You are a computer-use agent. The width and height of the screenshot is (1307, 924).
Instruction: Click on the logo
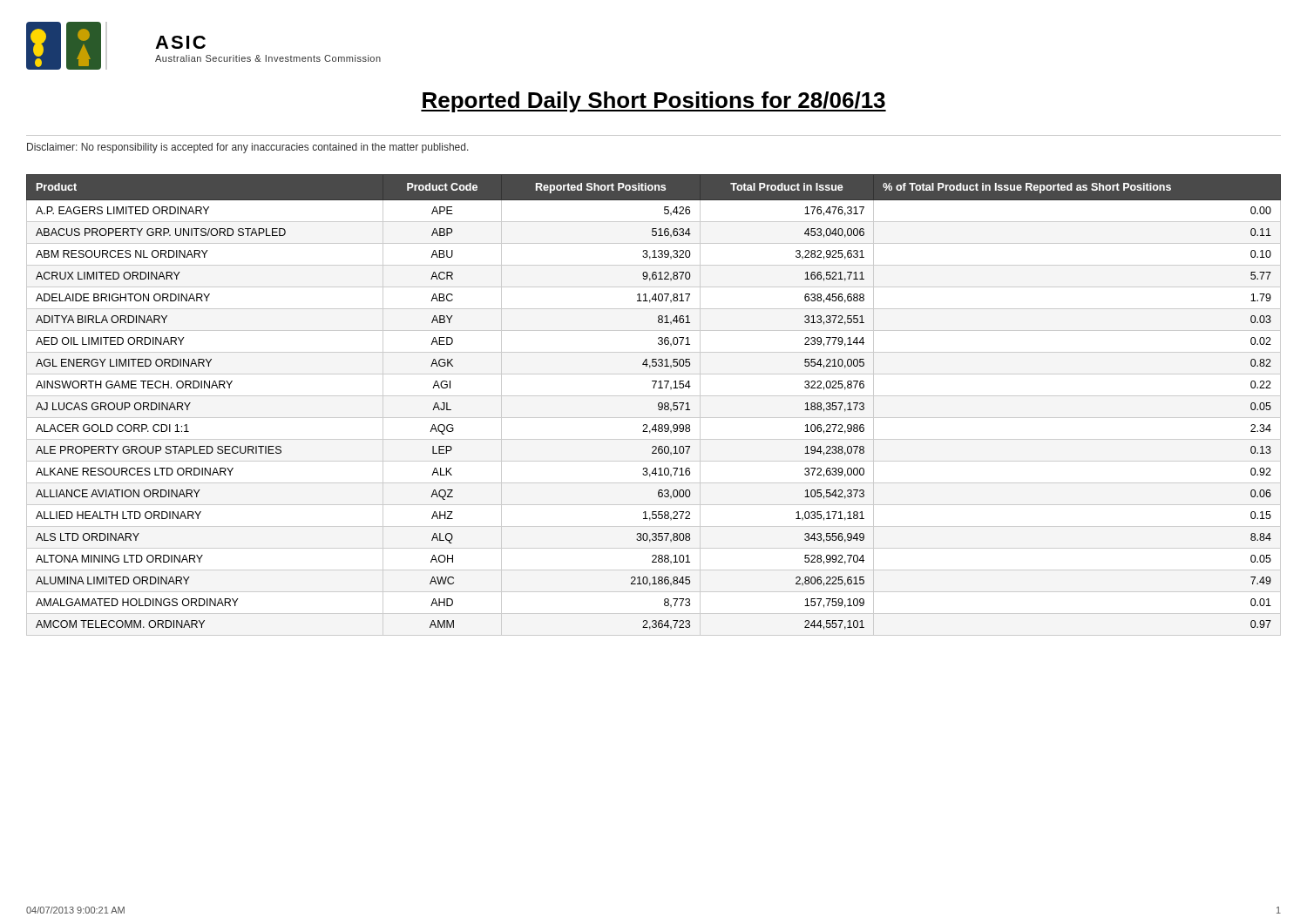tap(204, 48)
